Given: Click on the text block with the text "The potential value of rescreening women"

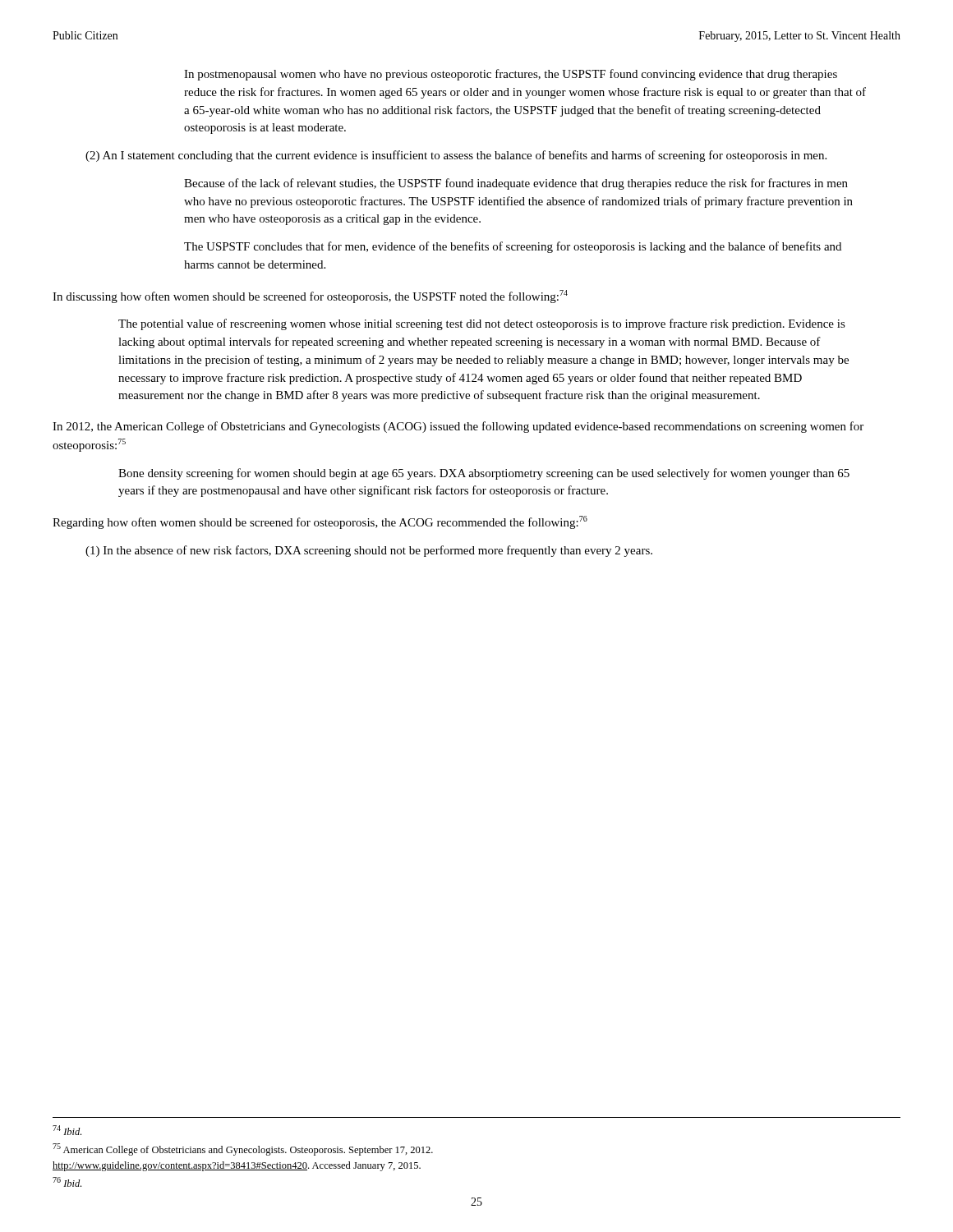Looking at the screenshot, I should pos(493,360).
